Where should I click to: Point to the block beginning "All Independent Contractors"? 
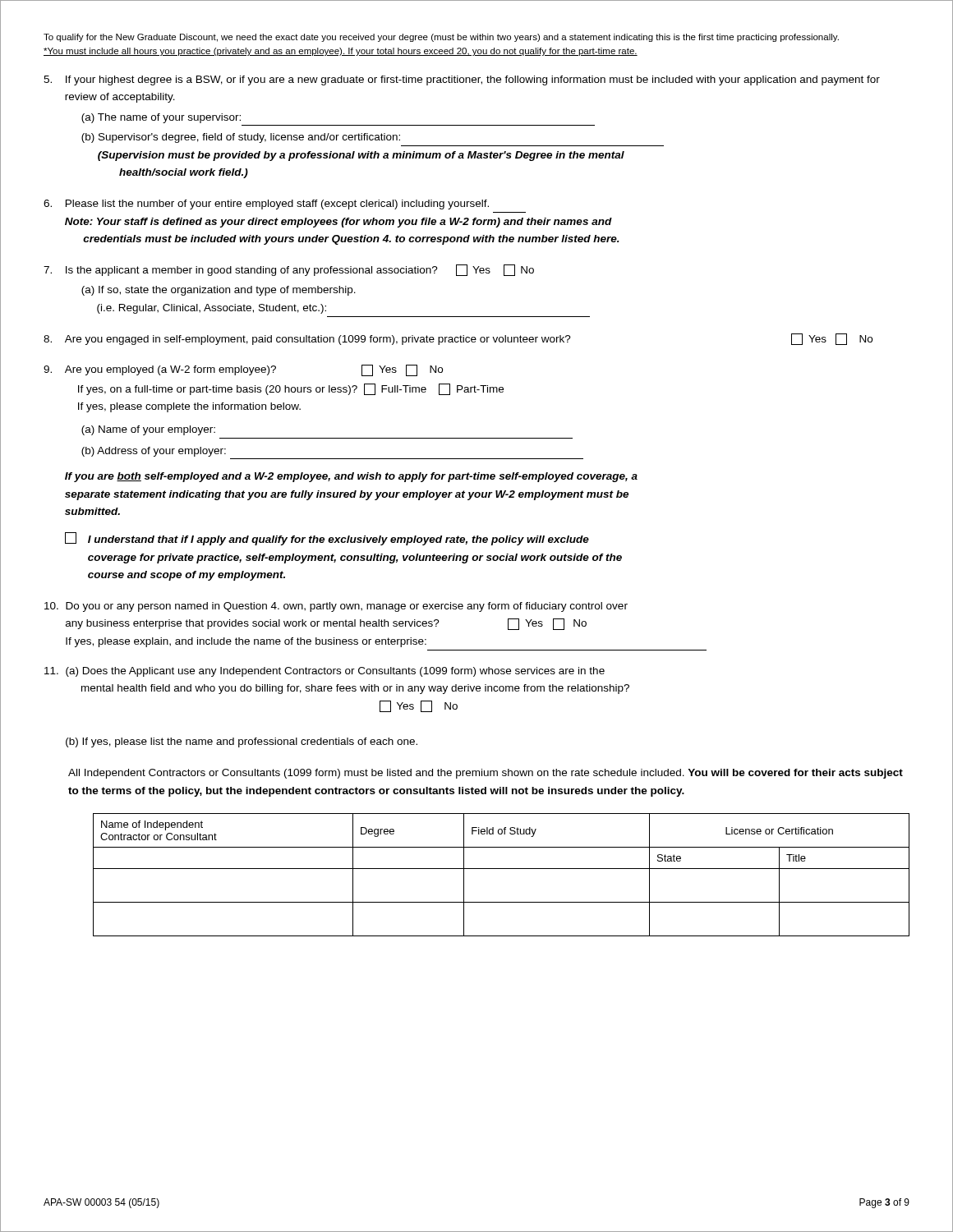(485, 781)
